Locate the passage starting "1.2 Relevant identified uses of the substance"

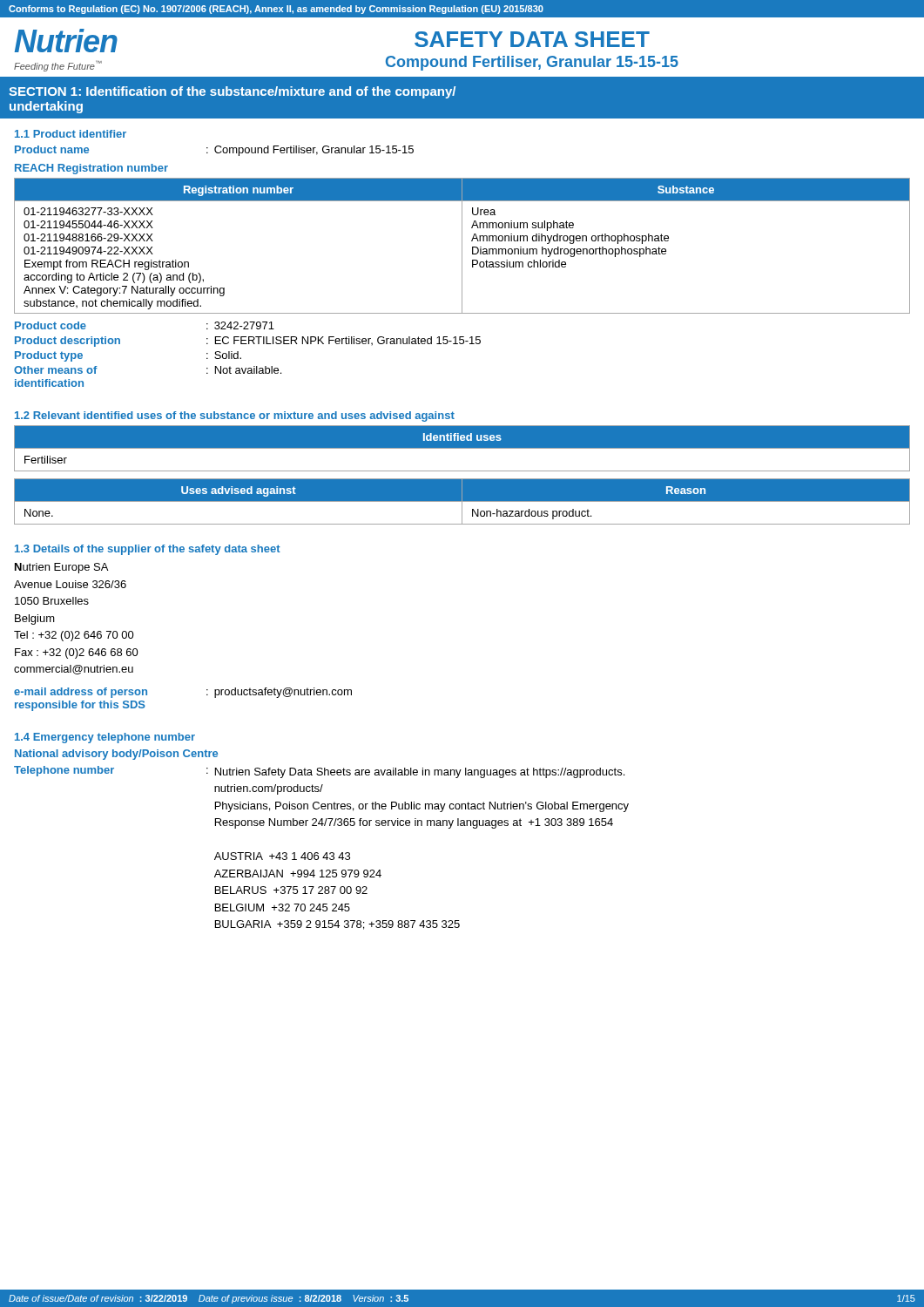[234, 415]
